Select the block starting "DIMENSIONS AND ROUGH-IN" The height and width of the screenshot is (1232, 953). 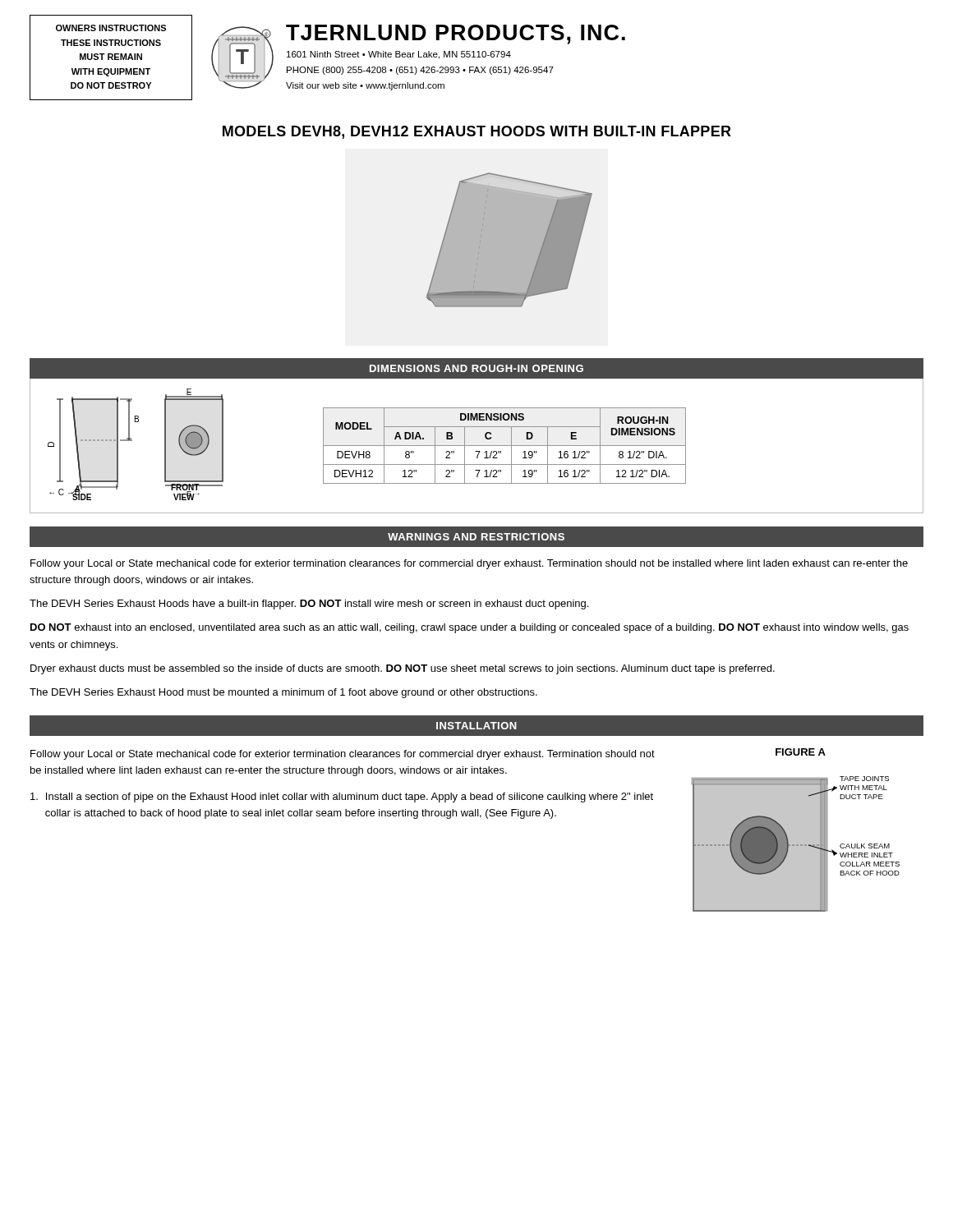pos(476,368)
